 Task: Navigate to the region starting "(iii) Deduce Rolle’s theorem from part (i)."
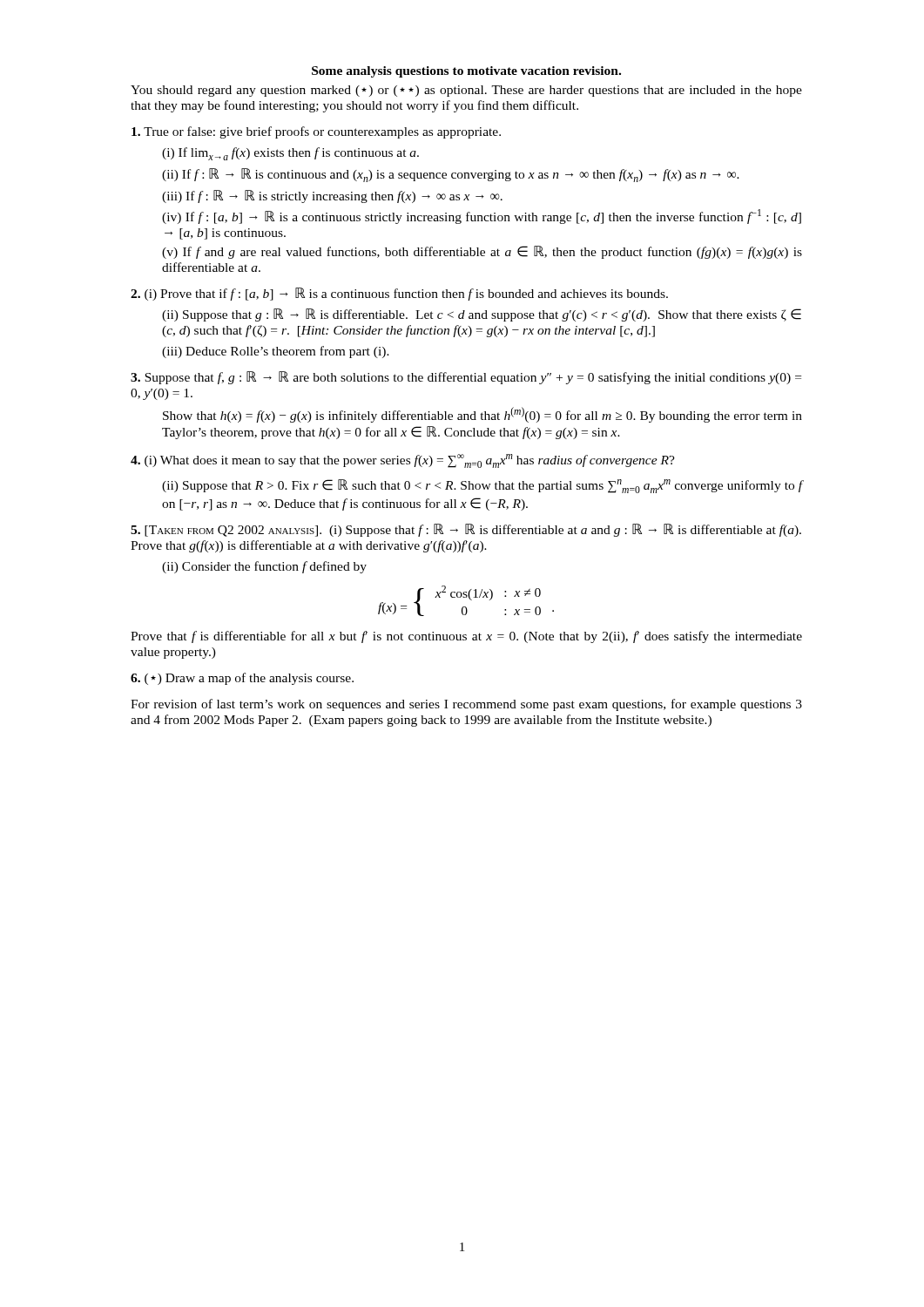click(276, 351)
